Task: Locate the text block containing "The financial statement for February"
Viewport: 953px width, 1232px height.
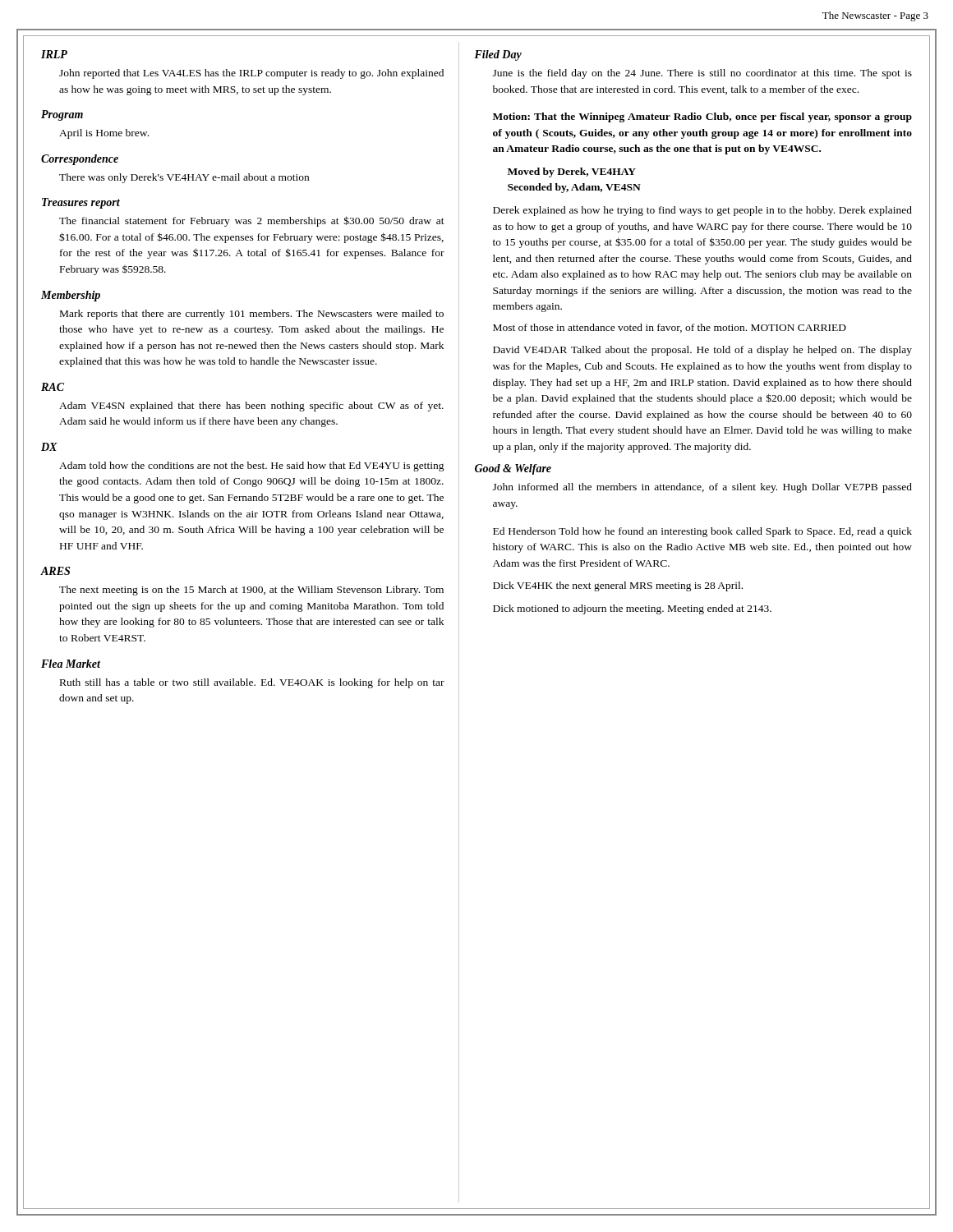Action: click(252, 245)
